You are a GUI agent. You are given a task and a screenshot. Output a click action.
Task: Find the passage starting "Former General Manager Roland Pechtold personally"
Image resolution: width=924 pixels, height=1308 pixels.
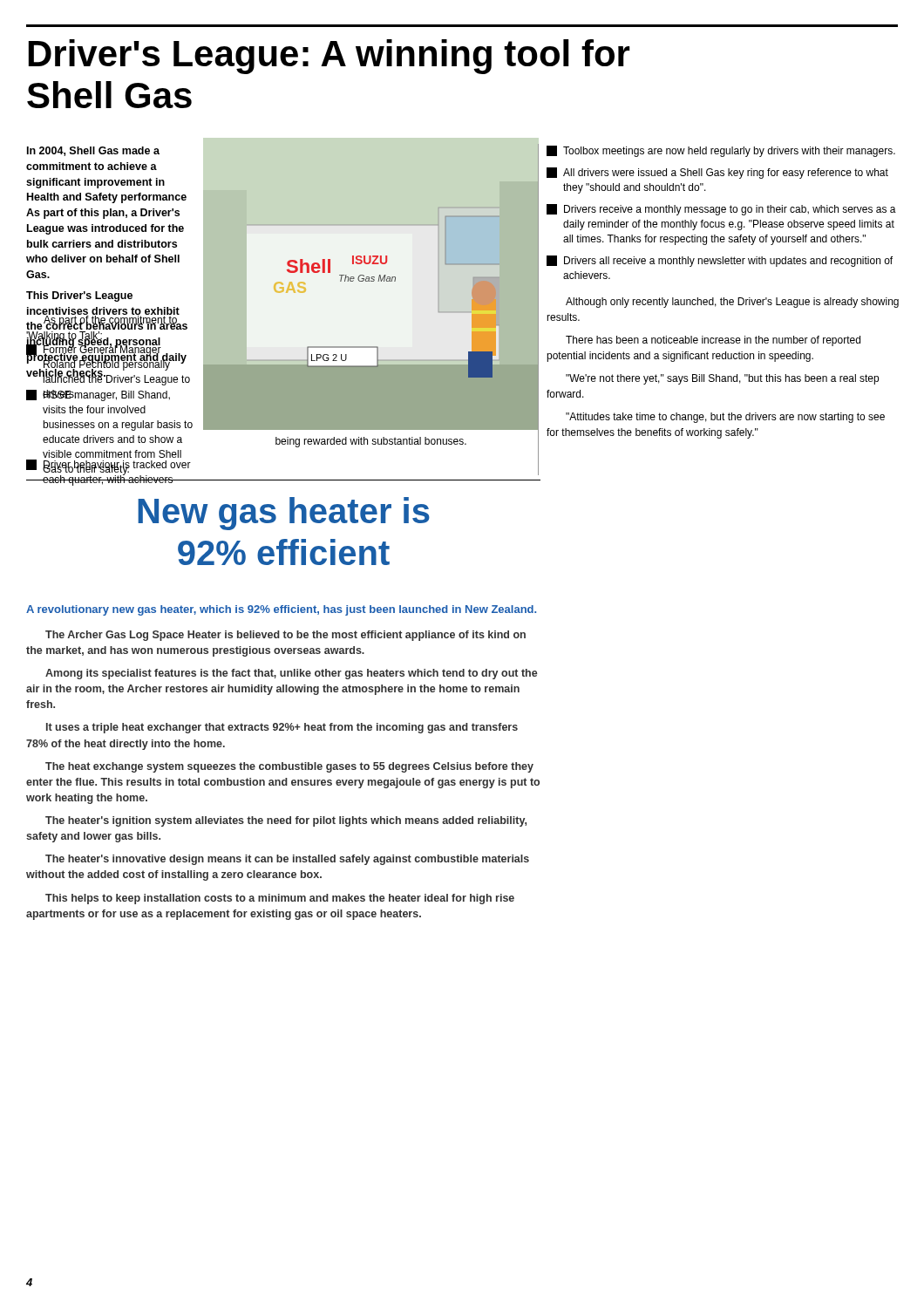[110, 372]
